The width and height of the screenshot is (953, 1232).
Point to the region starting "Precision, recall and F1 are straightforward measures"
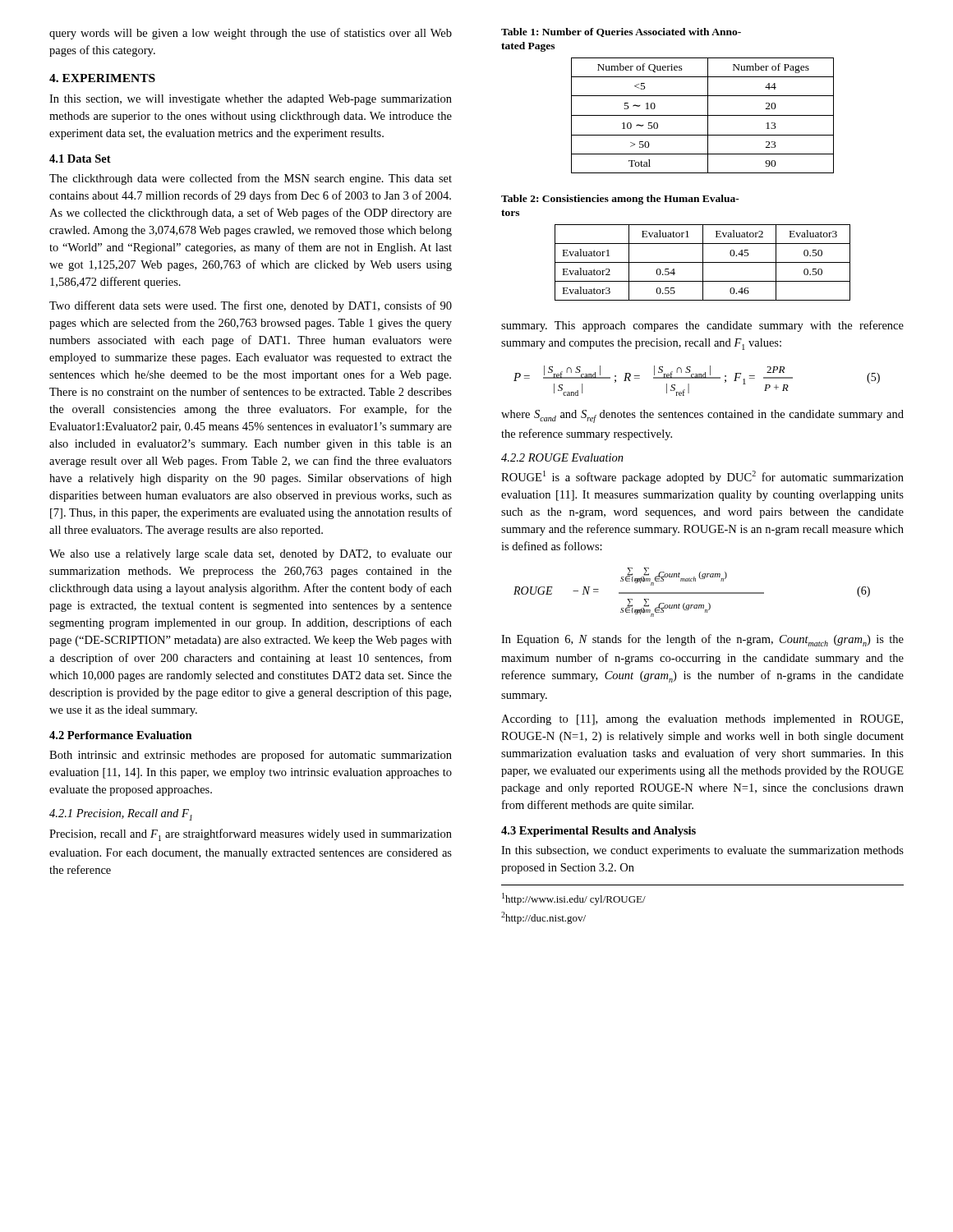point(251,852)
